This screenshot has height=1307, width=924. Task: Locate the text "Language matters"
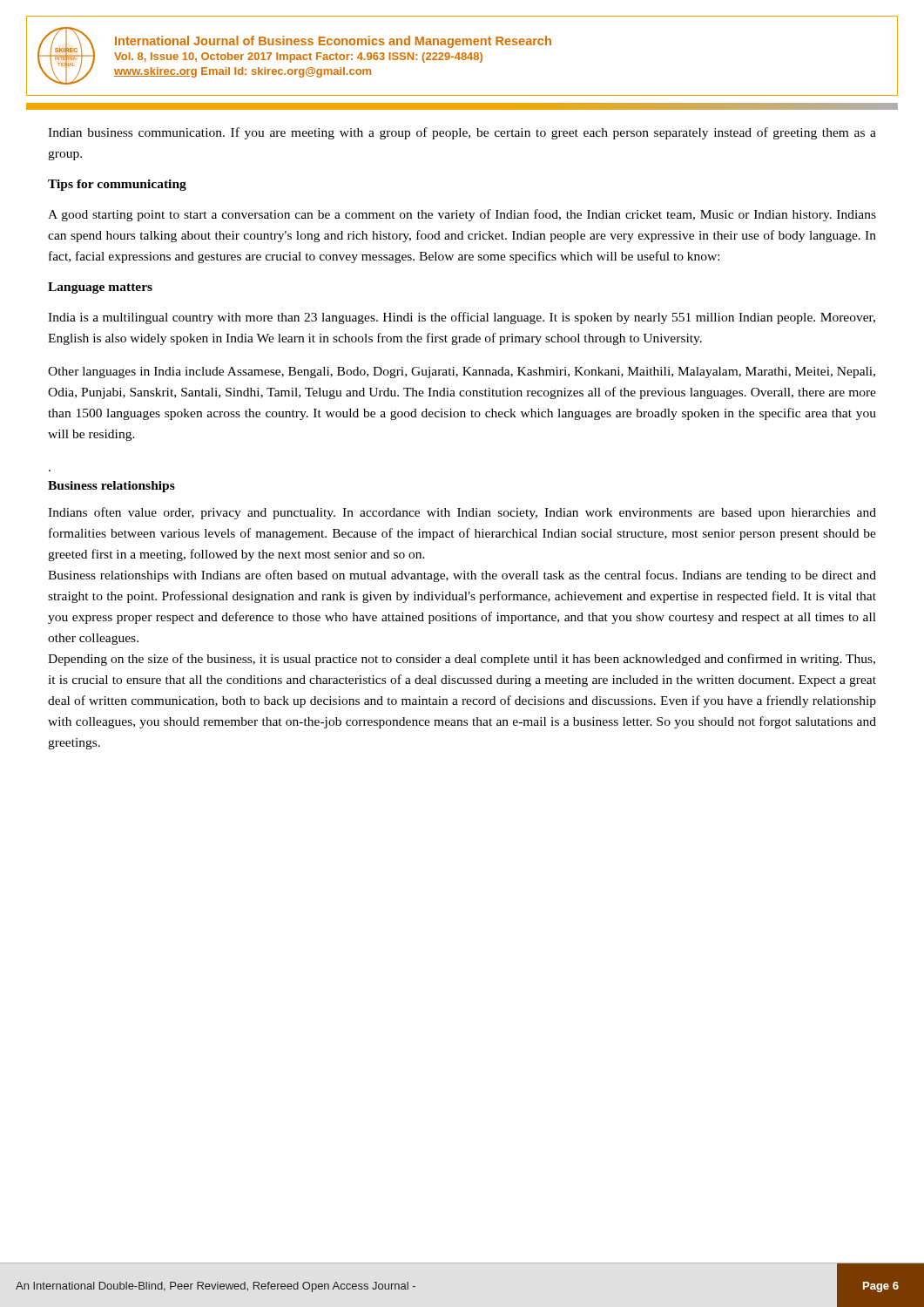[100, 286]
